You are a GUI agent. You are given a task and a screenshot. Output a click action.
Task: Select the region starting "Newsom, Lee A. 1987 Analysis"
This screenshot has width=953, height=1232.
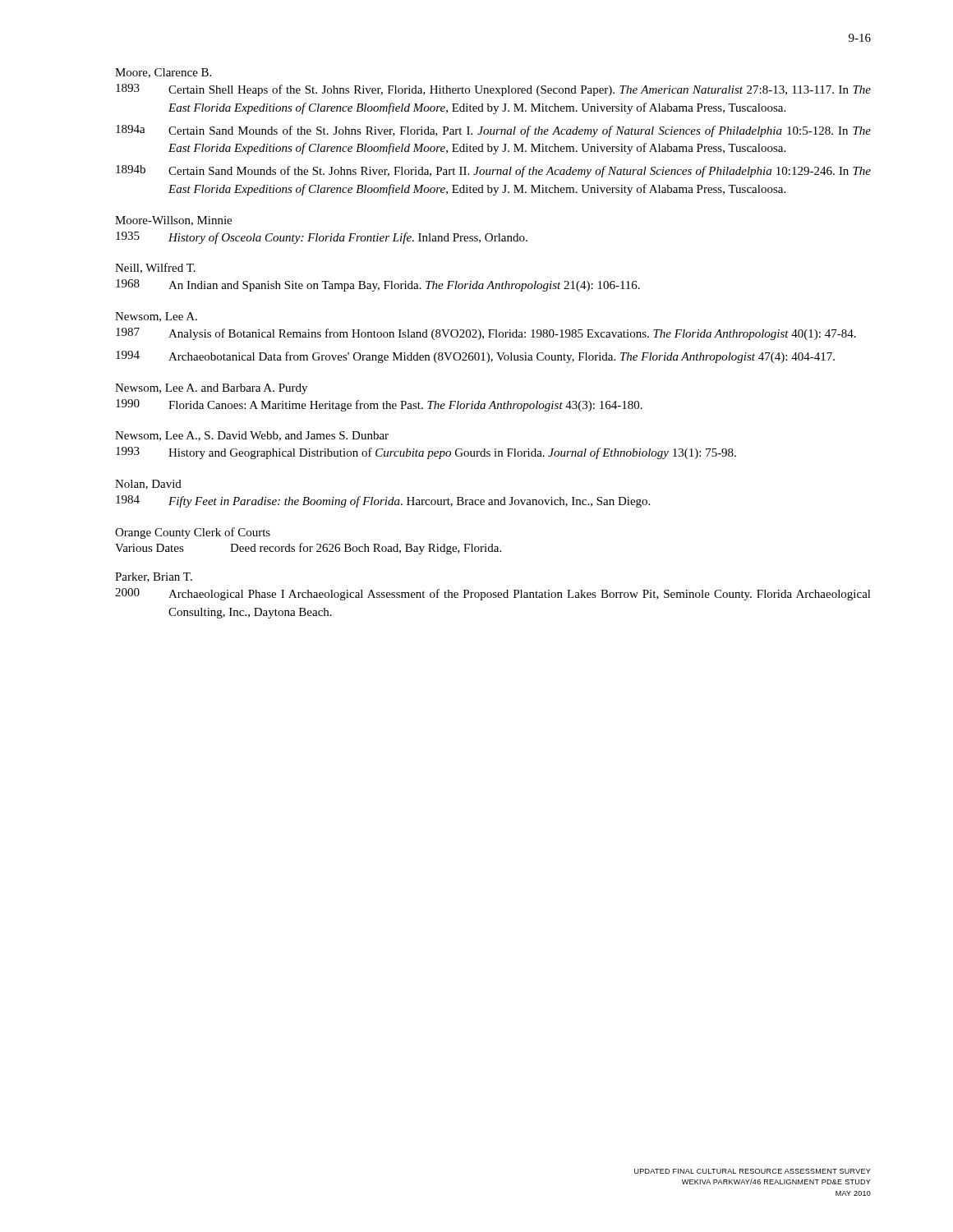493,338
